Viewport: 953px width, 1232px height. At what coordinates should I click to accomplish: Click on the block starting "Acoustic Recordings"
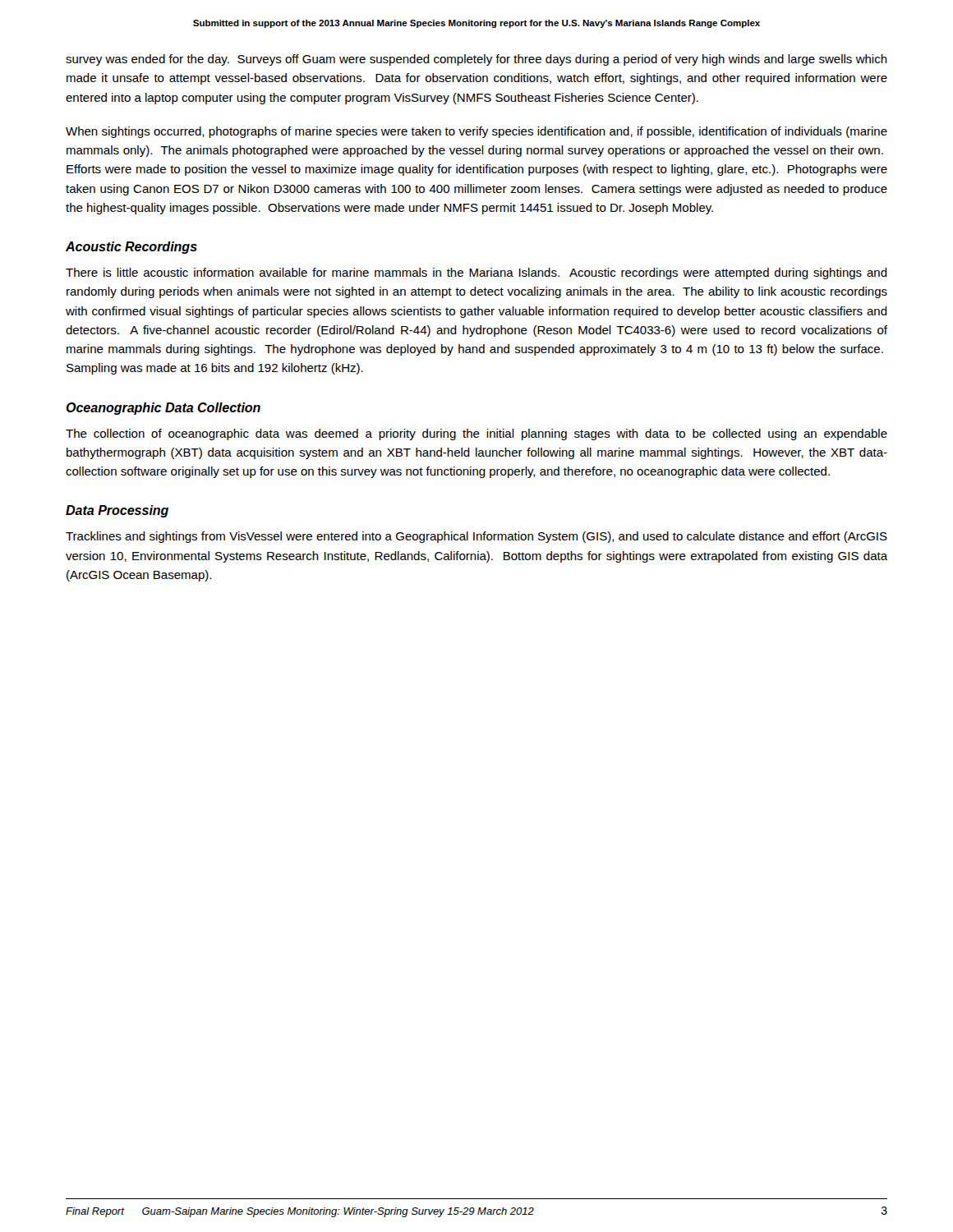tap(131, 247)
